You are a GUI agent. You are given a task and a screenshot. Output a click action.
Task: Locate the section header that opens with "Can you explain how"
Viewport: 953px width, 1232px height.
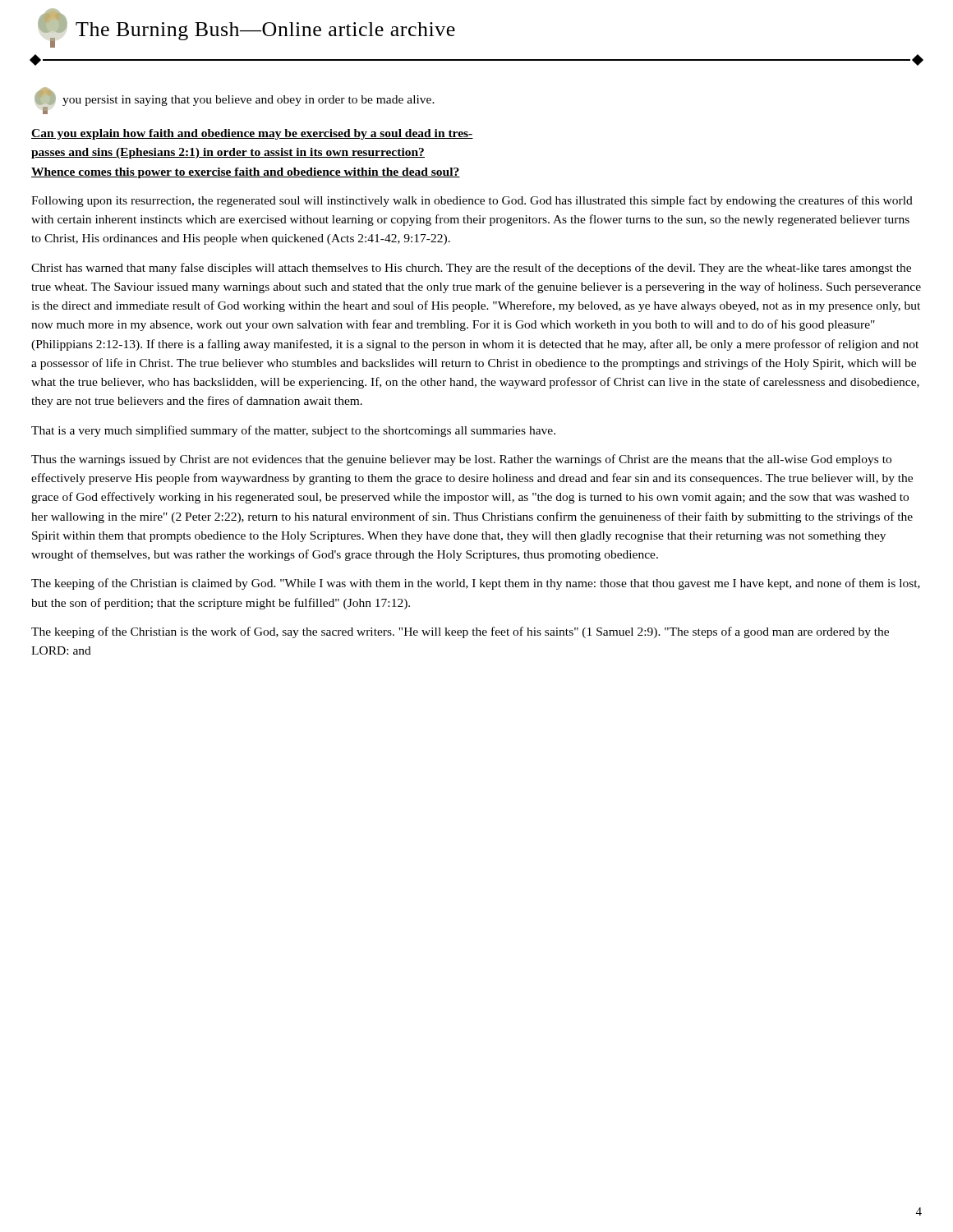pos(252,134)
